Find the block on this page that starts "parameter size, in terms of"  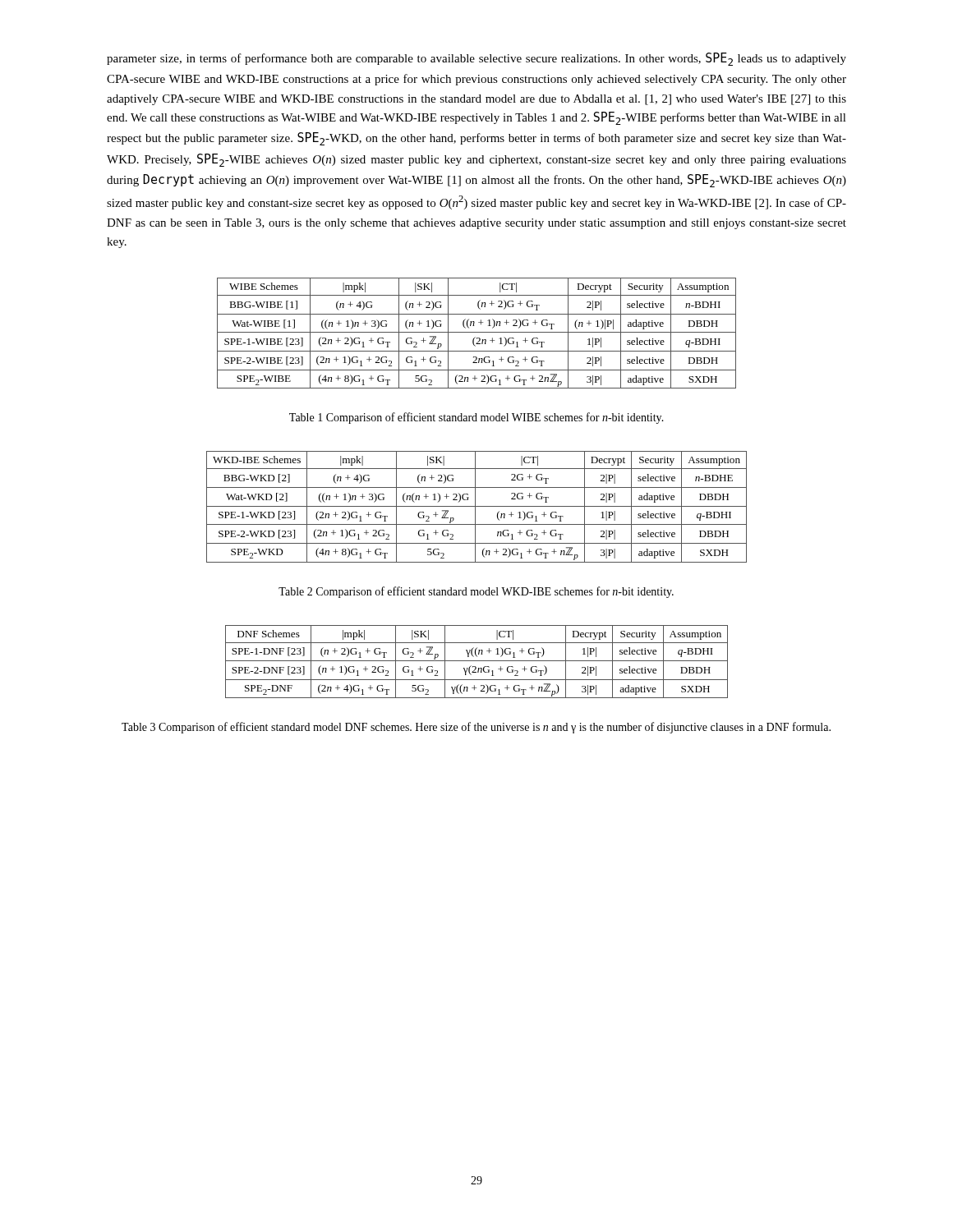(x=476, y=149)
